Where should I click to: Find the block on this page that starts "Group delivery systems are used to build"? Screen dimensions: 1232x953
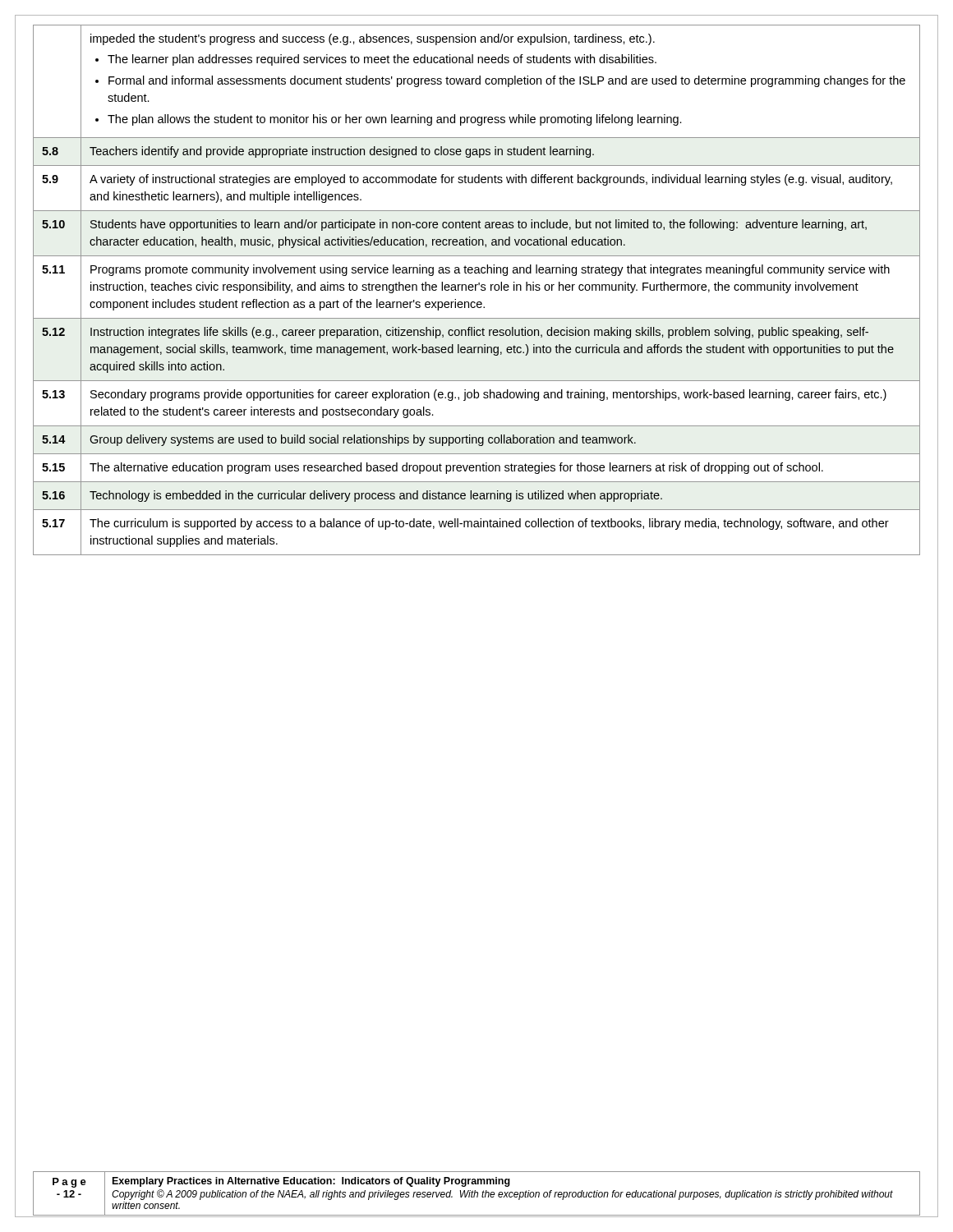(363, 440)
